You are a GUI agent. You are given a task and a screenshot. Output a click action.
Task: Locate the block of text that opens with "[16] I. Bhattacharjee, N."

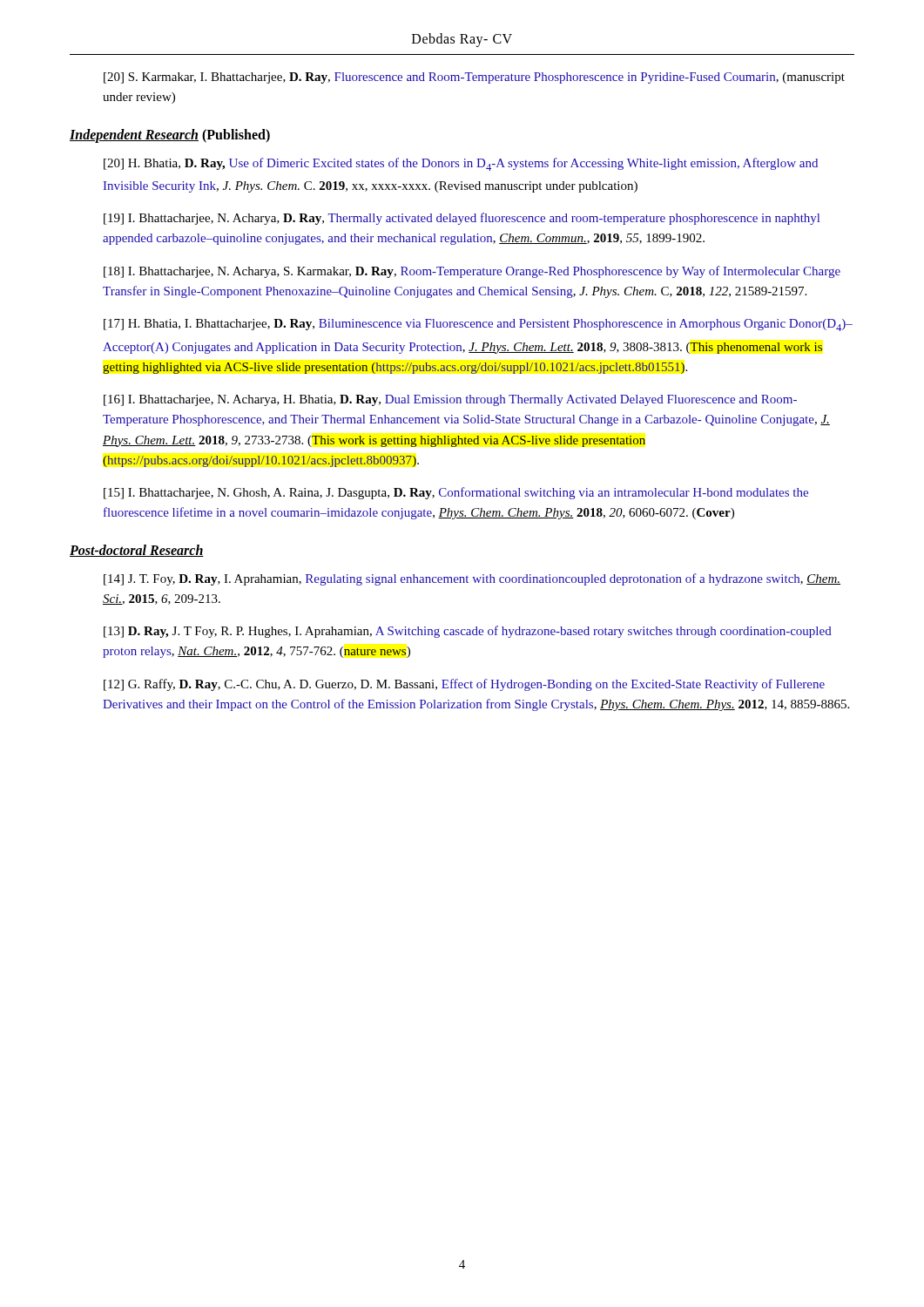466,429
